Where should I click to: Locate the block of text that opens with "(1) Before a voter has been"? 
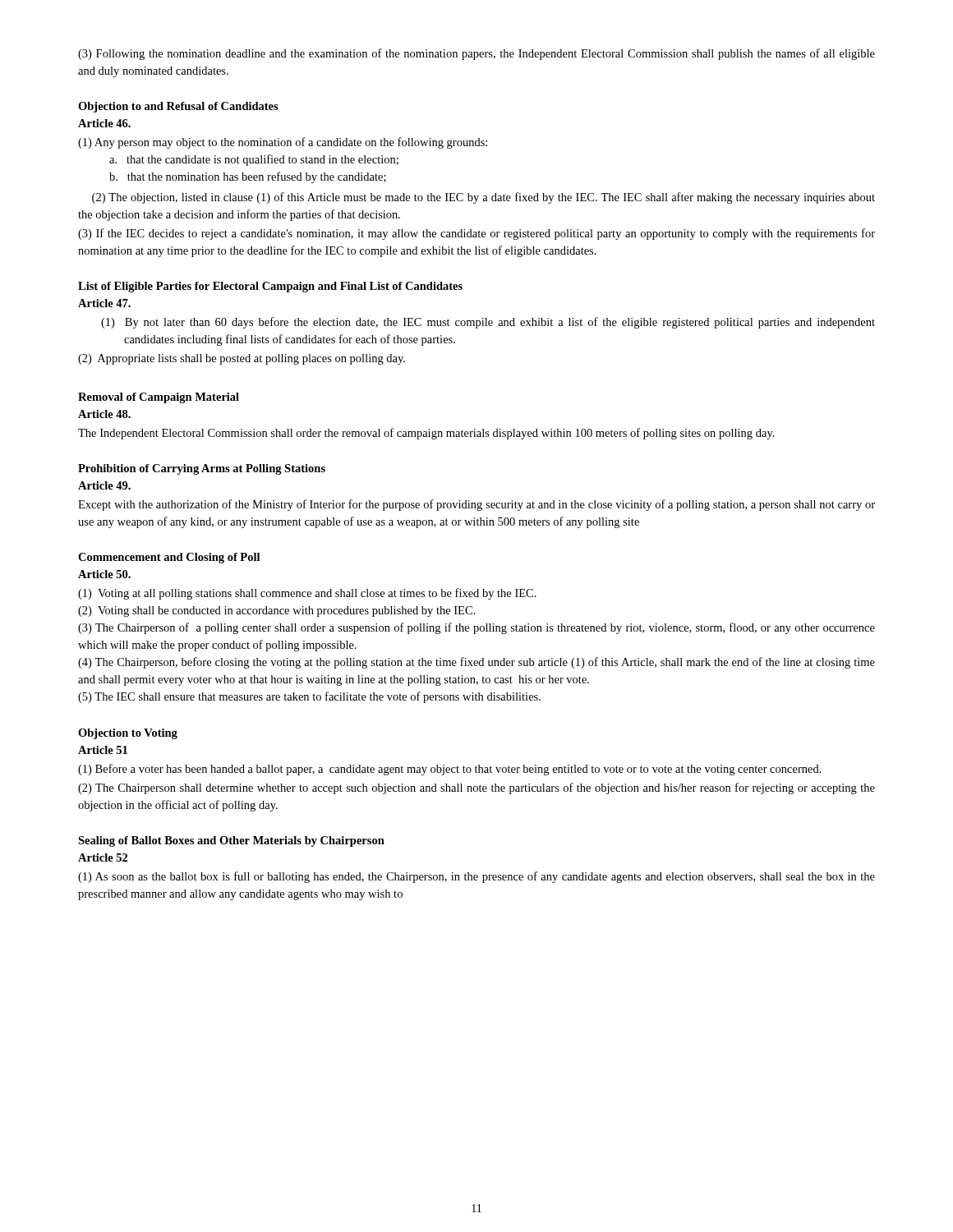point(476,769)
